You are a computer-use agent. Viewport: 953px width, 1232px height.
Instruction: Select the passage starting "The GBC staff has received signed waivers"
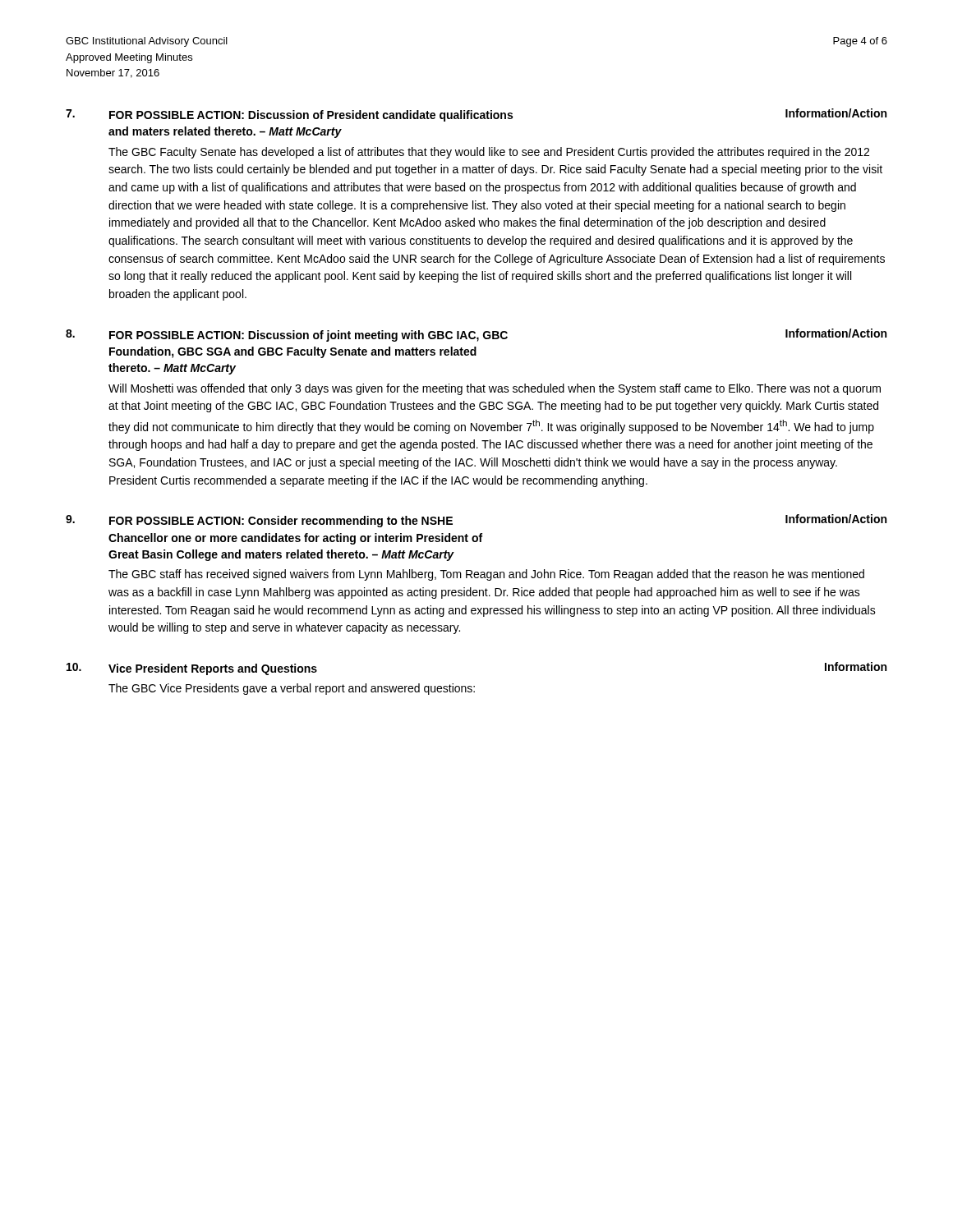[498, 602]
